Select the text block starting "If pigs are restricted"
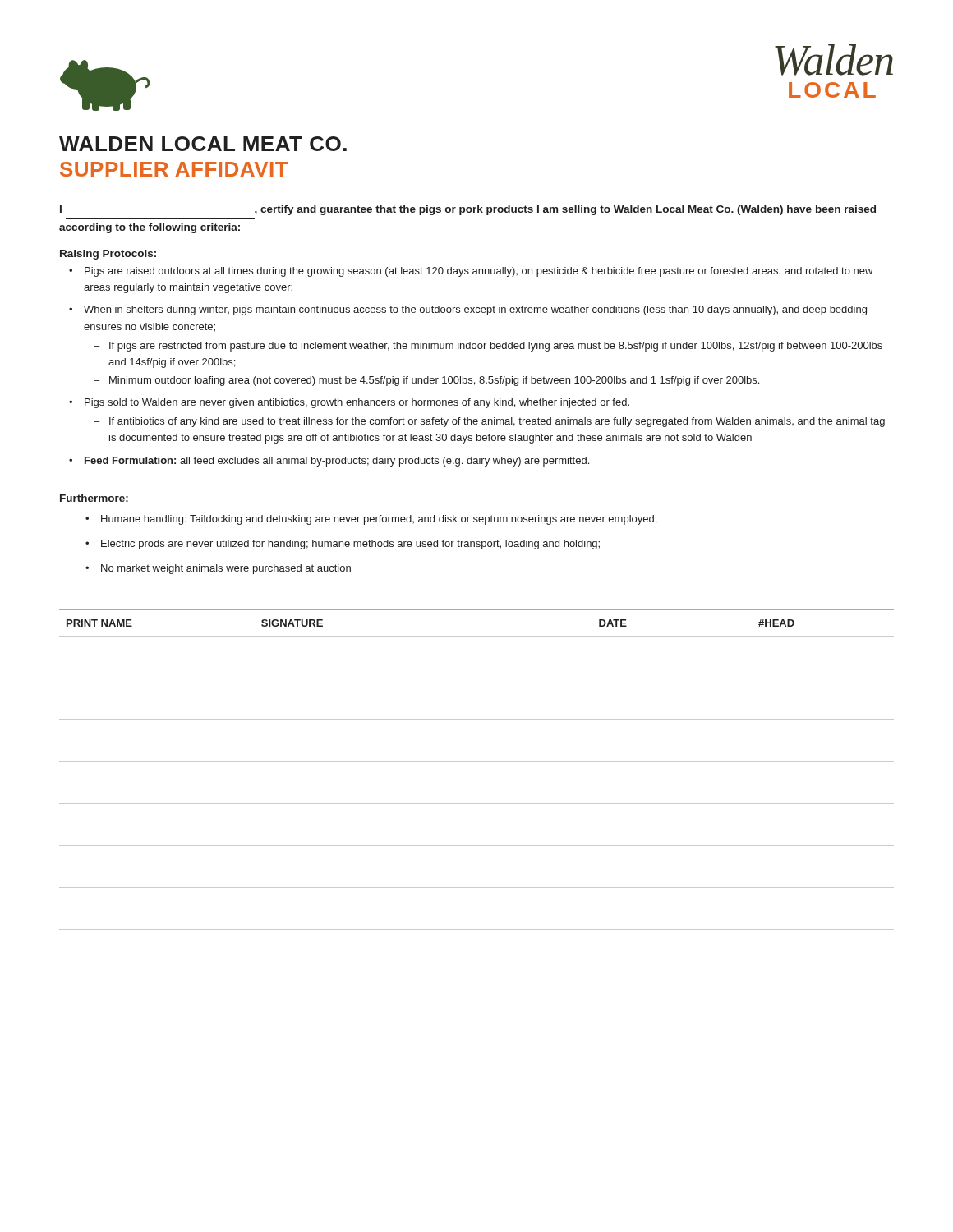The image size is (953, 1232). (x=496, y=353)
